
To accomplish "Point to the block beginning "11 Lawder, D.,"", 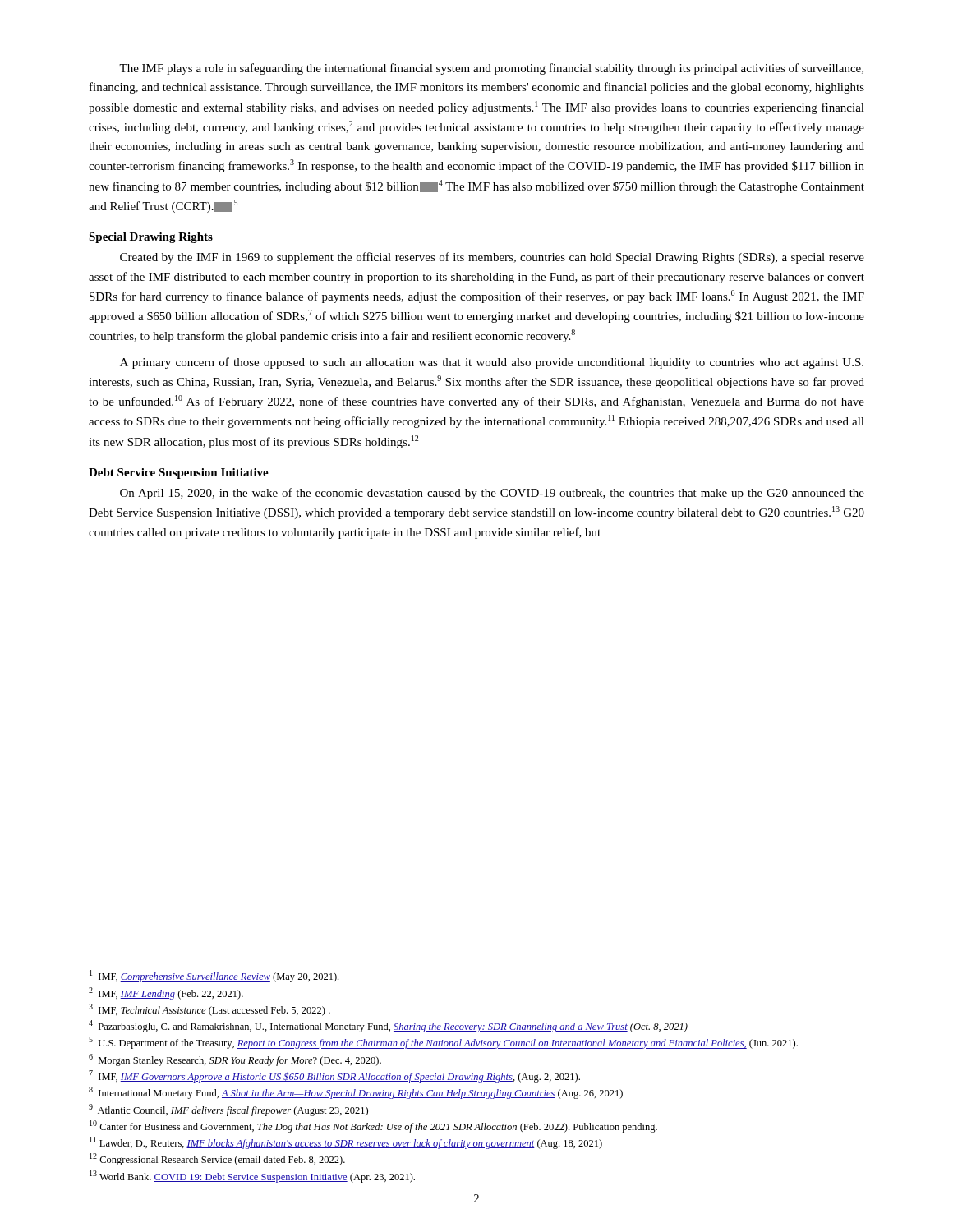I will click(346, 1142).
